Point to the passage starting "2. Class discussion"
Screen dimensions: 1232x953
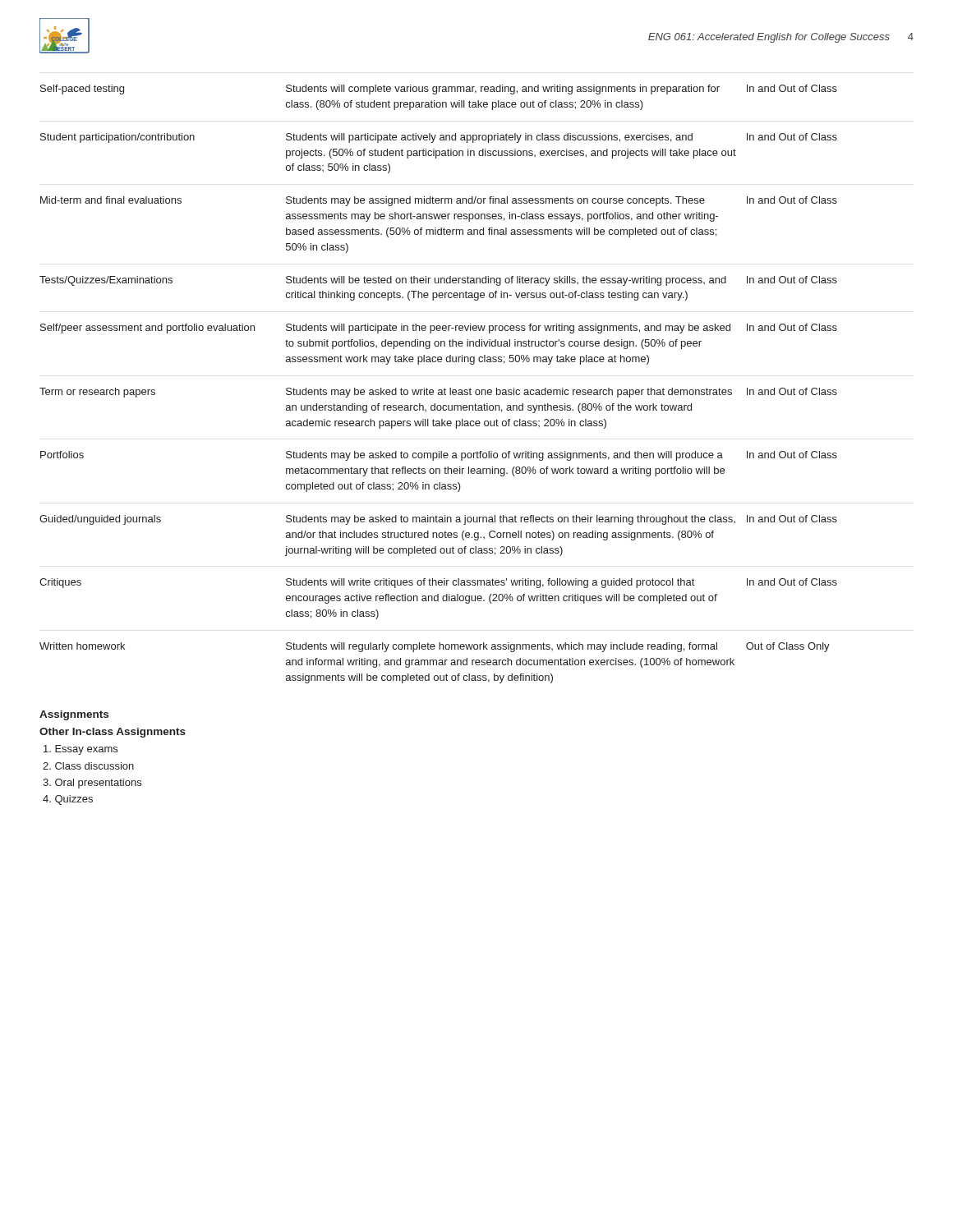88,766
